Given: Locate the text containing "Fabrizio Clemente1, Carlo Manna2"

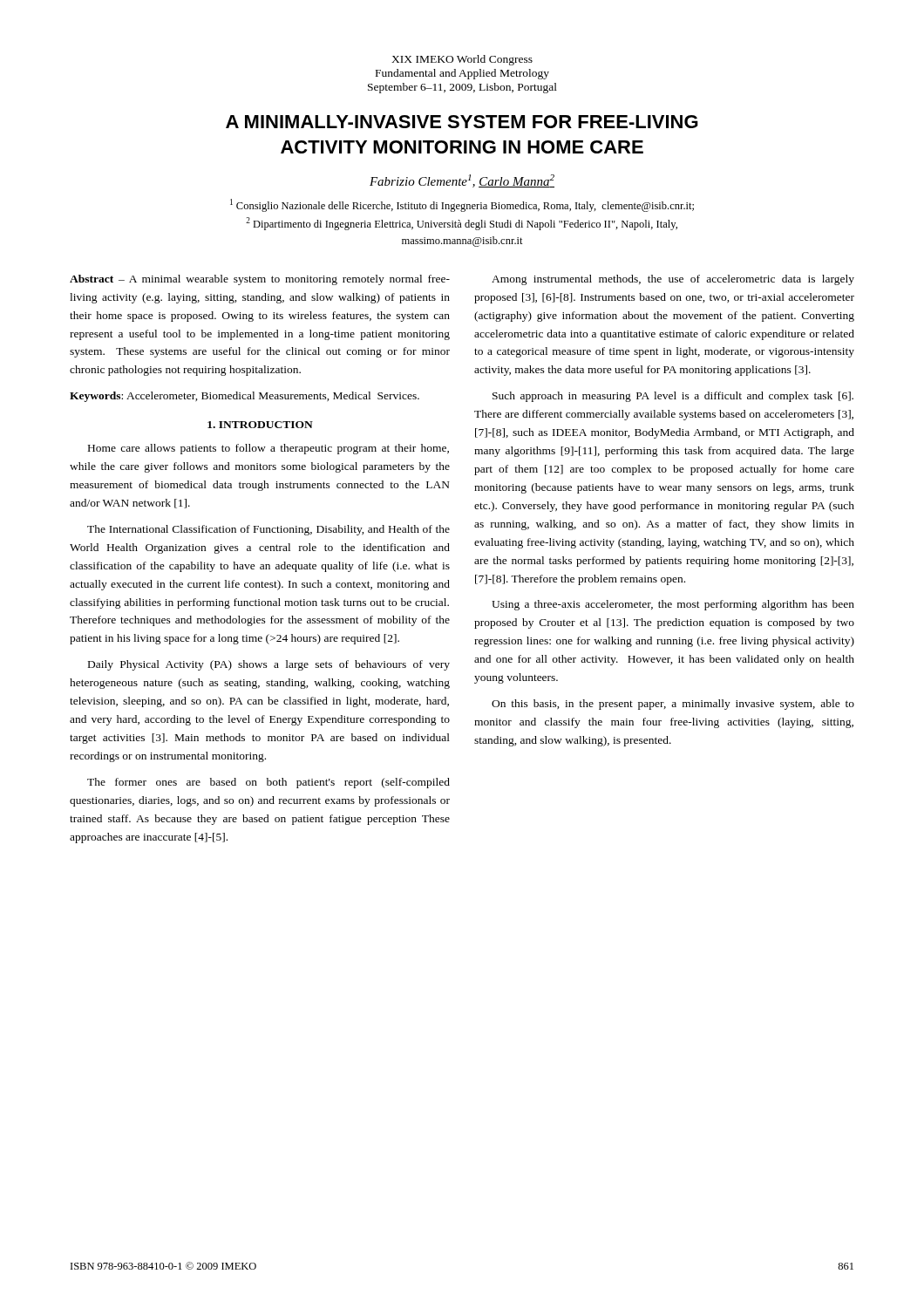Looking at the screenshot, I should coord(462,180).
